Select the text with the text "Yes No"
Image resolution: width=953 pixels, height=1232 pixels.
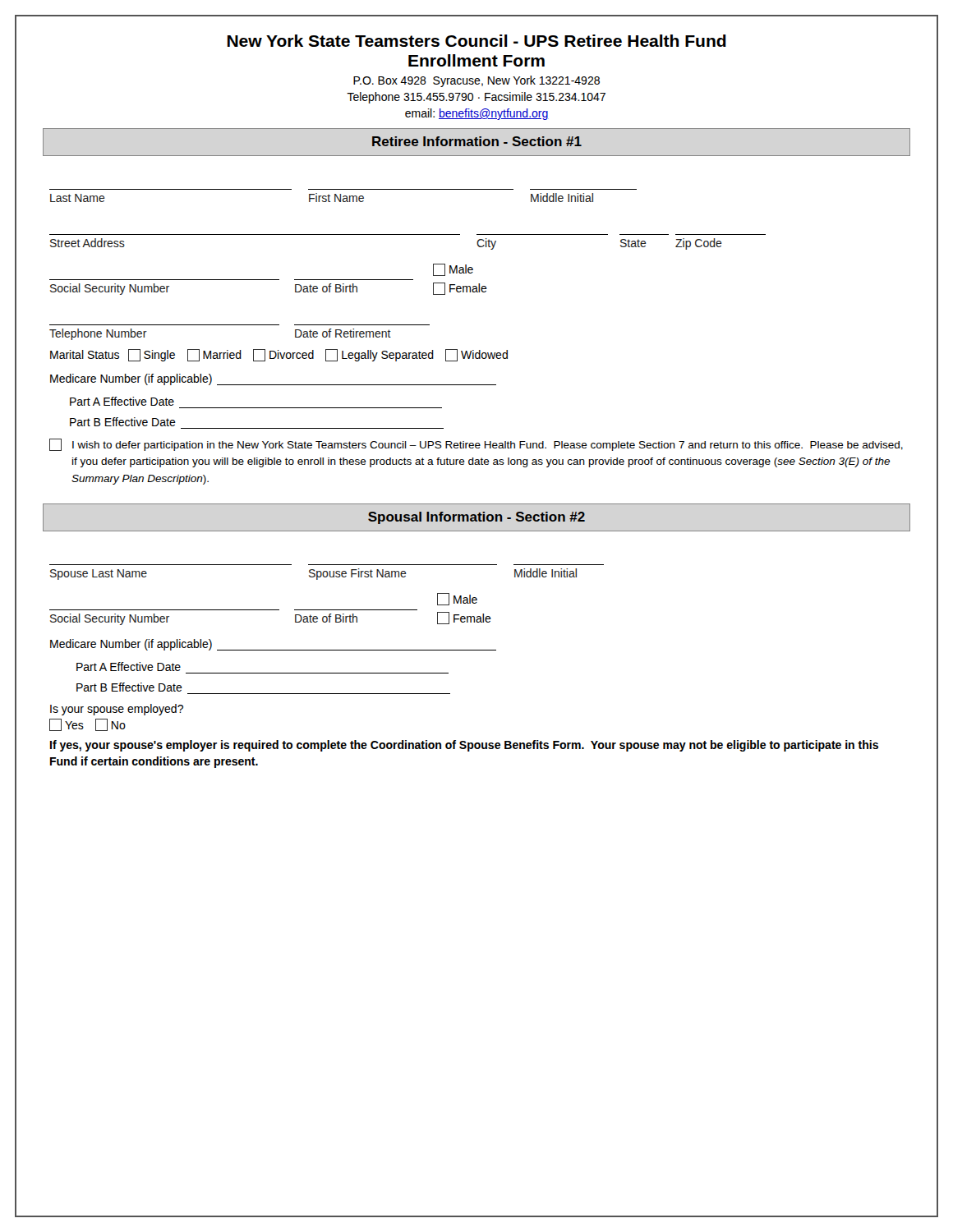pyautogui.click(x=87, y=725)
